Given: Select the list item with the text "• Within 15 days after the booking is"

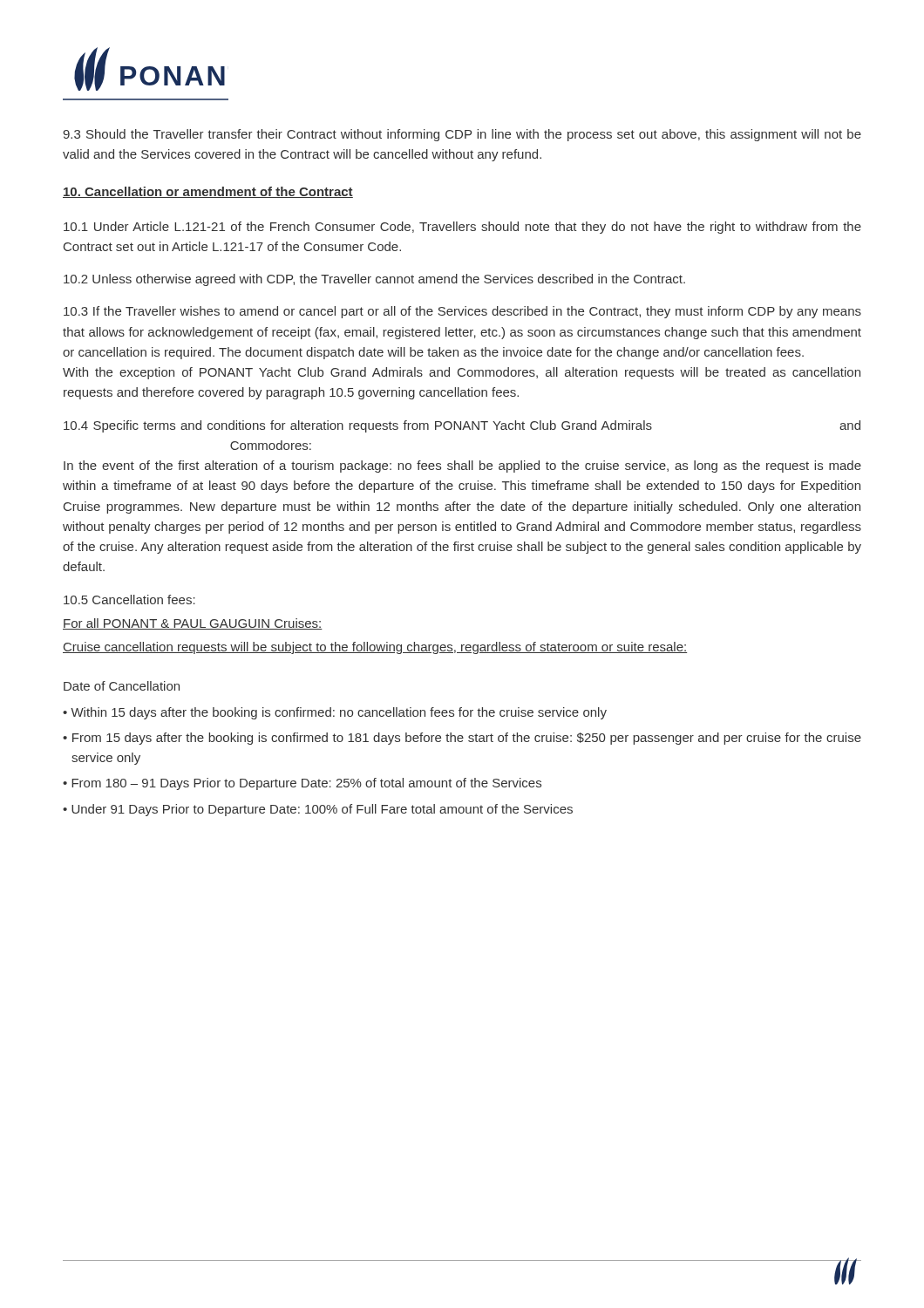Looking at the screenshot, I should click(x=335, y=712).
